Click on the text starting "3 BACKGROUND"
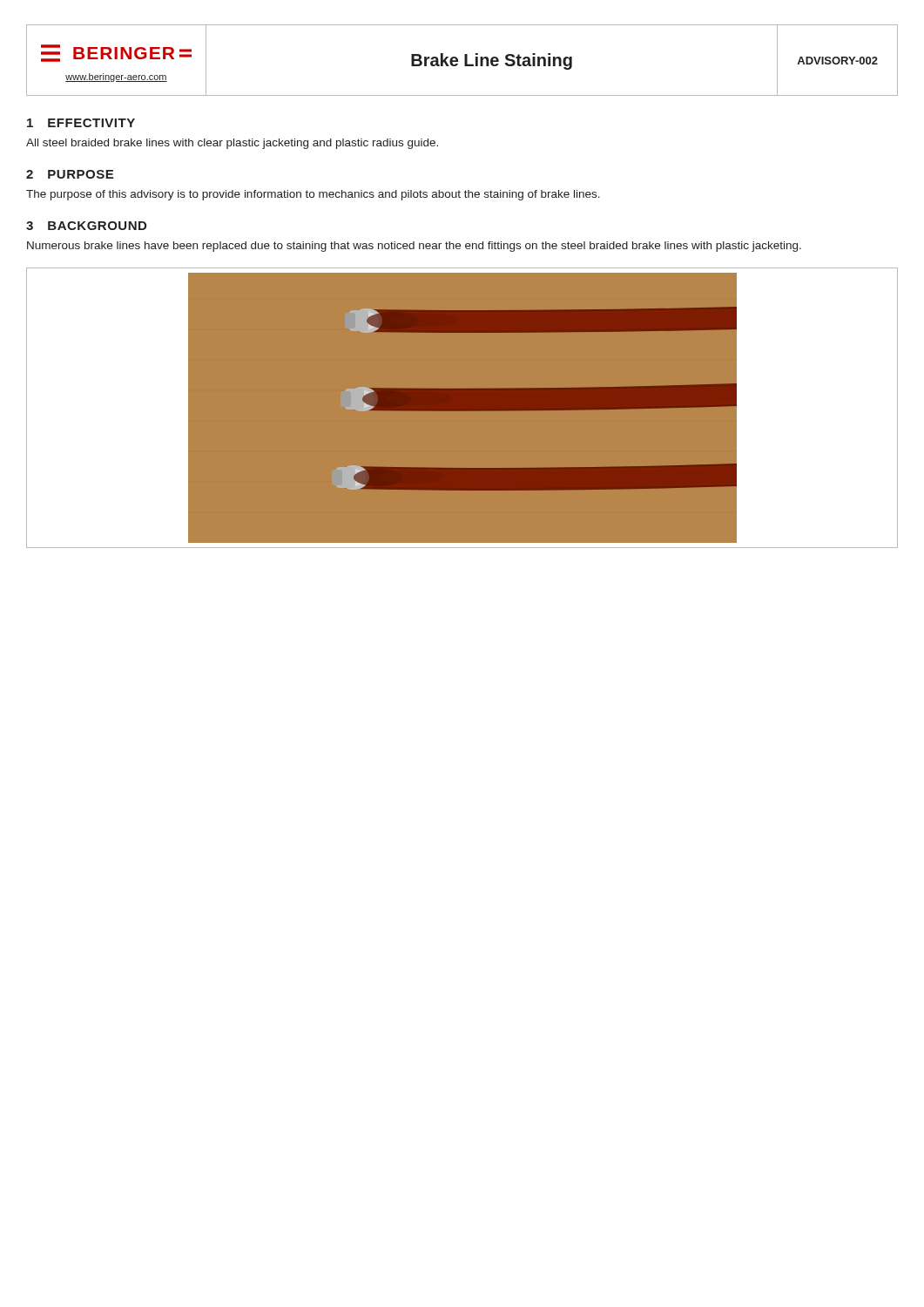924x1307 pixels. coord(87,225)
